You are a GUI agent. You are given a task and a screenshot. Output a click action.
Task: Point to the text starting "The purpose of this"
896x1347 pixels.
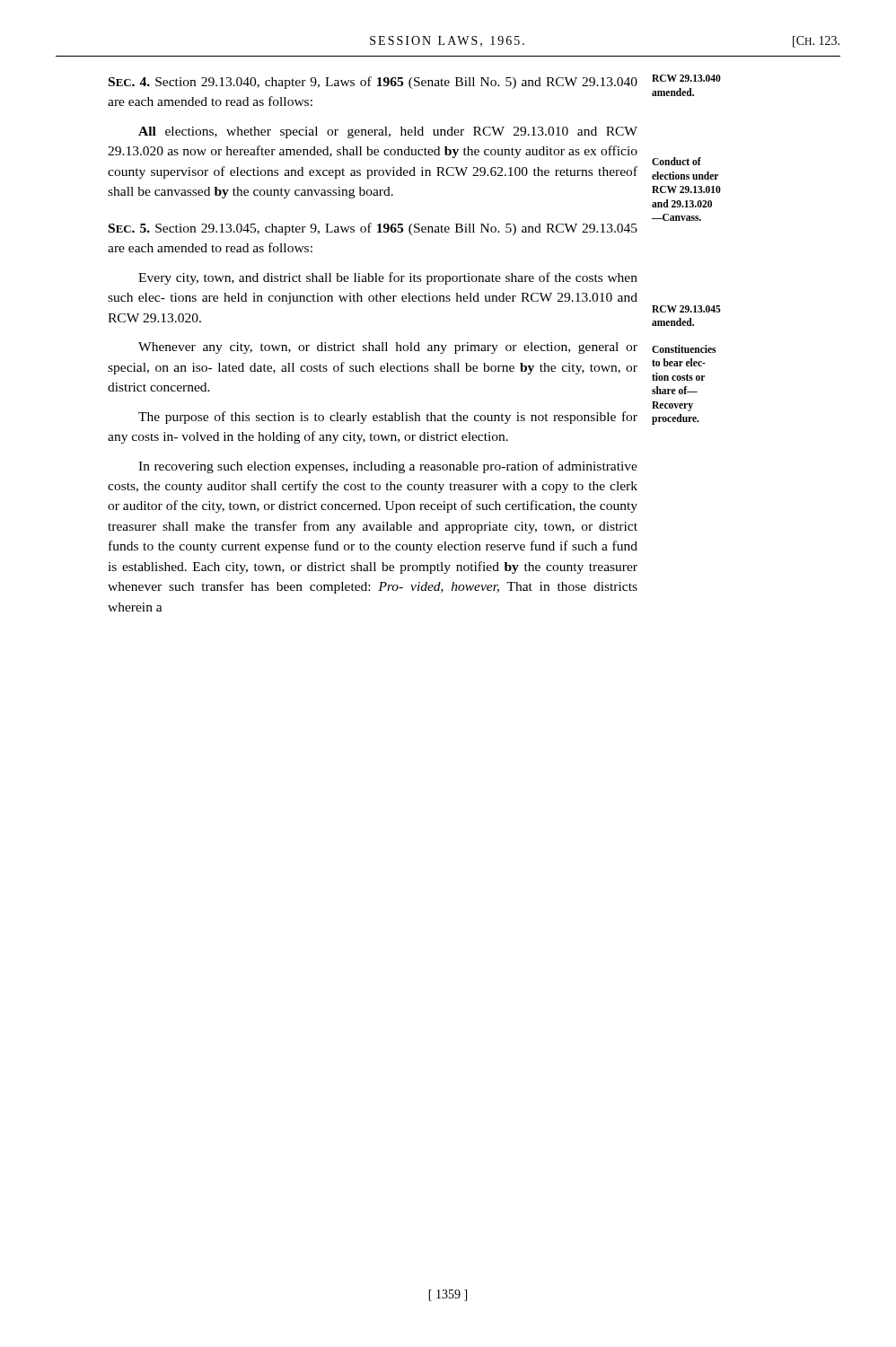point(373,426)
